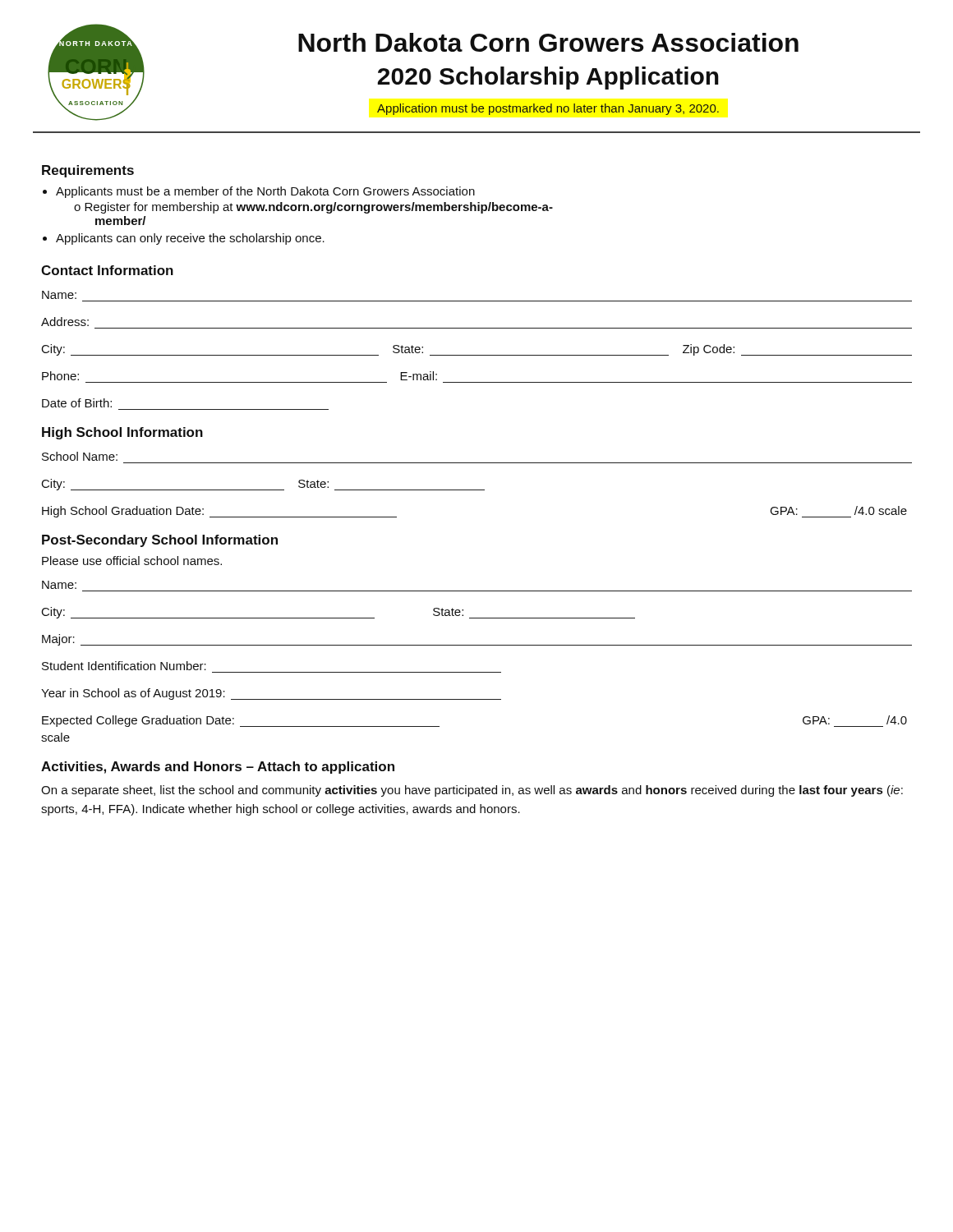The height and width of the screenshot is (1232, 953).
Task: Where is the section header that starts "Activities, Awards and"?
Action: click(218, 767)
